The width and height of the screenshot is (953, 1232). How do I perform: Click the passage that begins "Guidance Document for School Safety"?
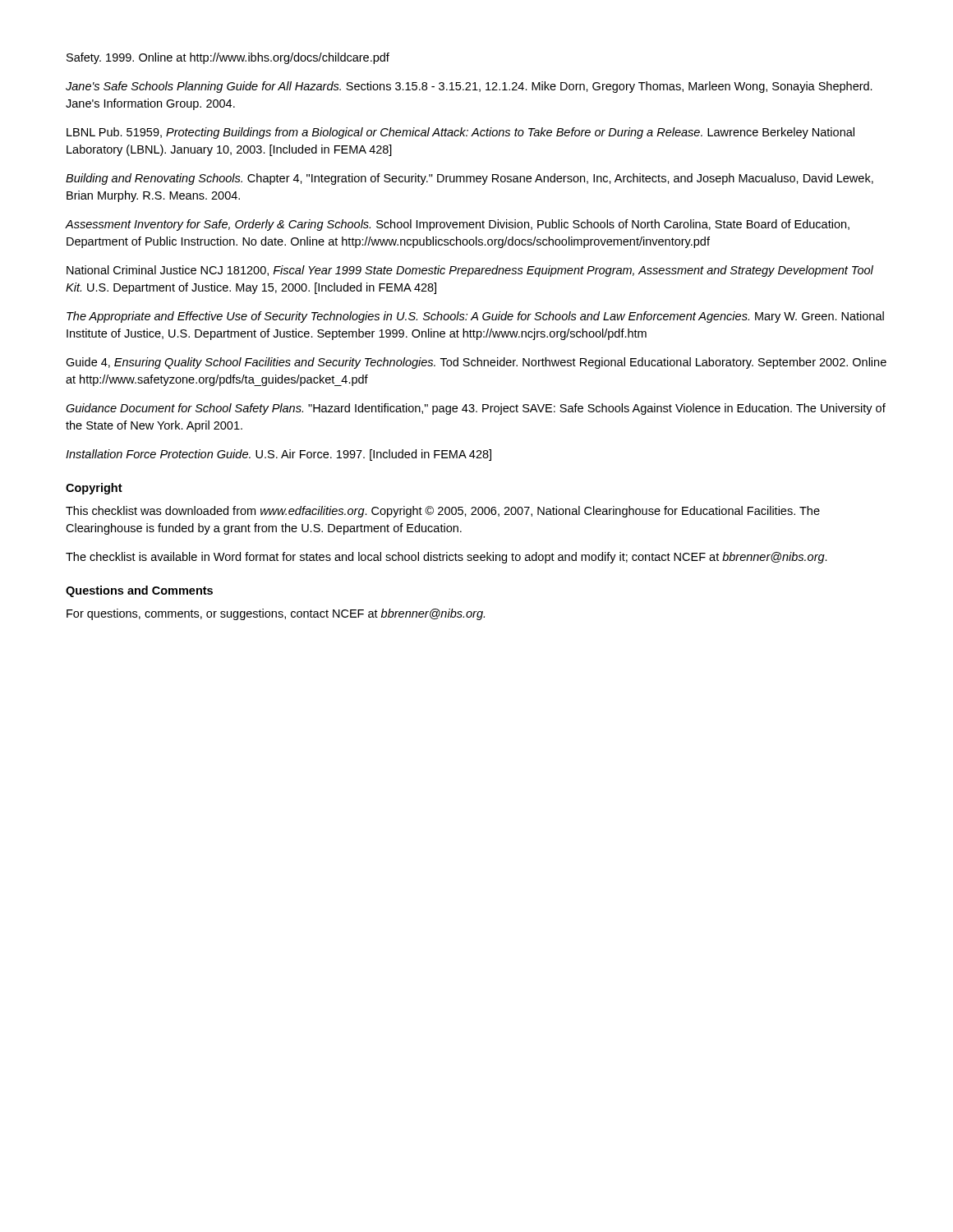[x=476, y=417]
